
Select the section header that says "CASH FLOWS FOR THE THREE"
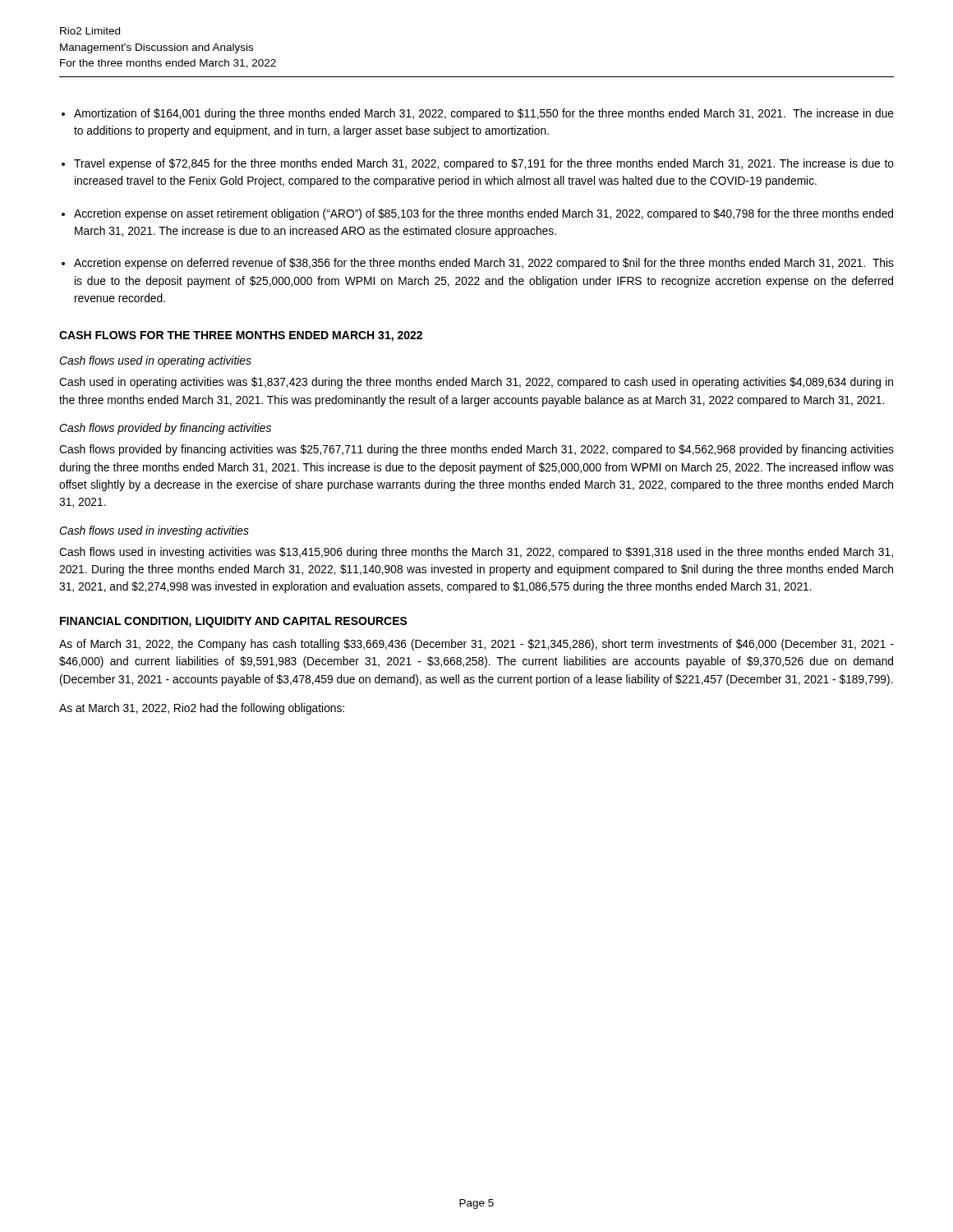241,335
